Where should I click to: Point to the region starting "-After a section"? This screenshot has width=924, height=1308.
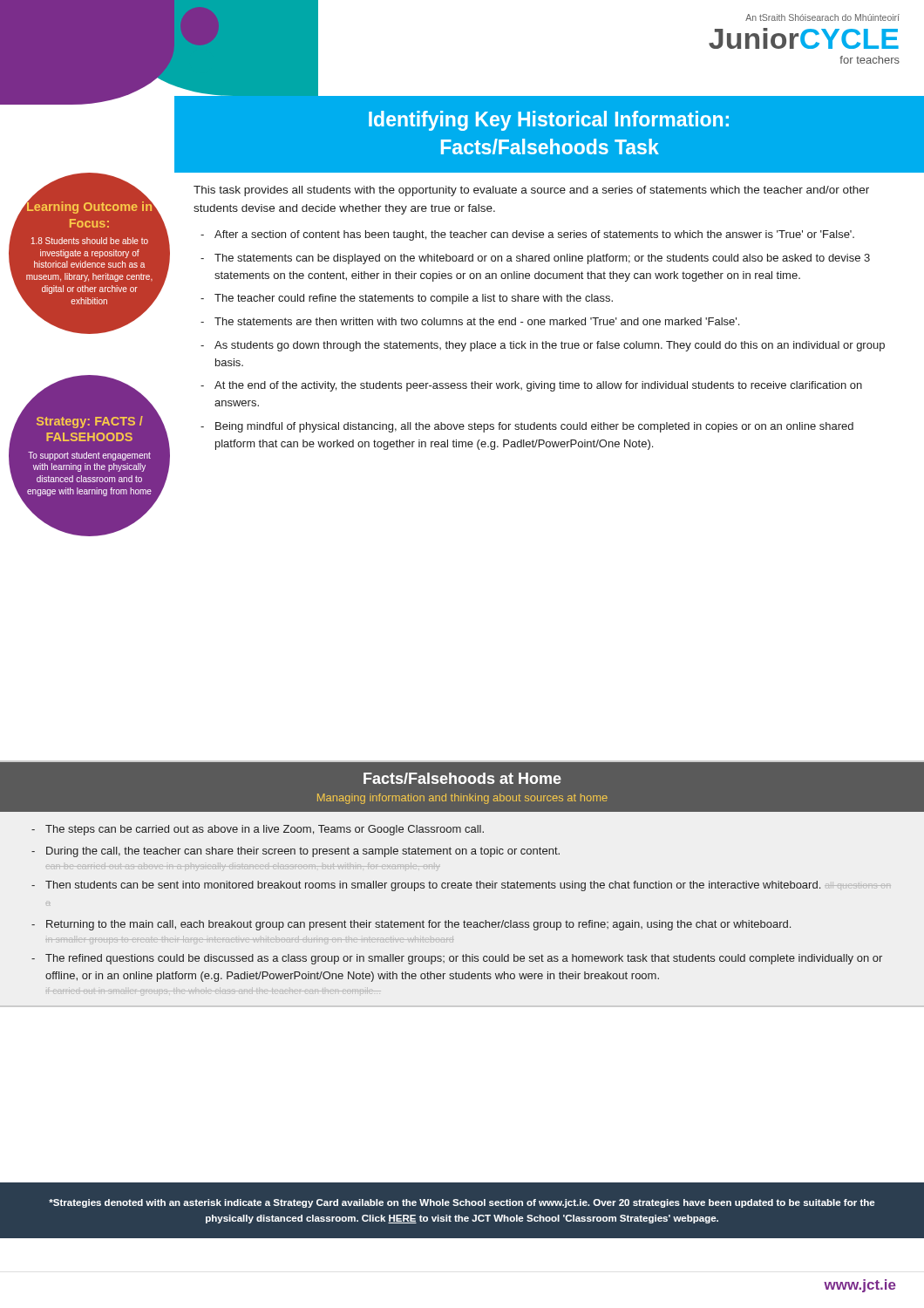click(x=528, y=235)
